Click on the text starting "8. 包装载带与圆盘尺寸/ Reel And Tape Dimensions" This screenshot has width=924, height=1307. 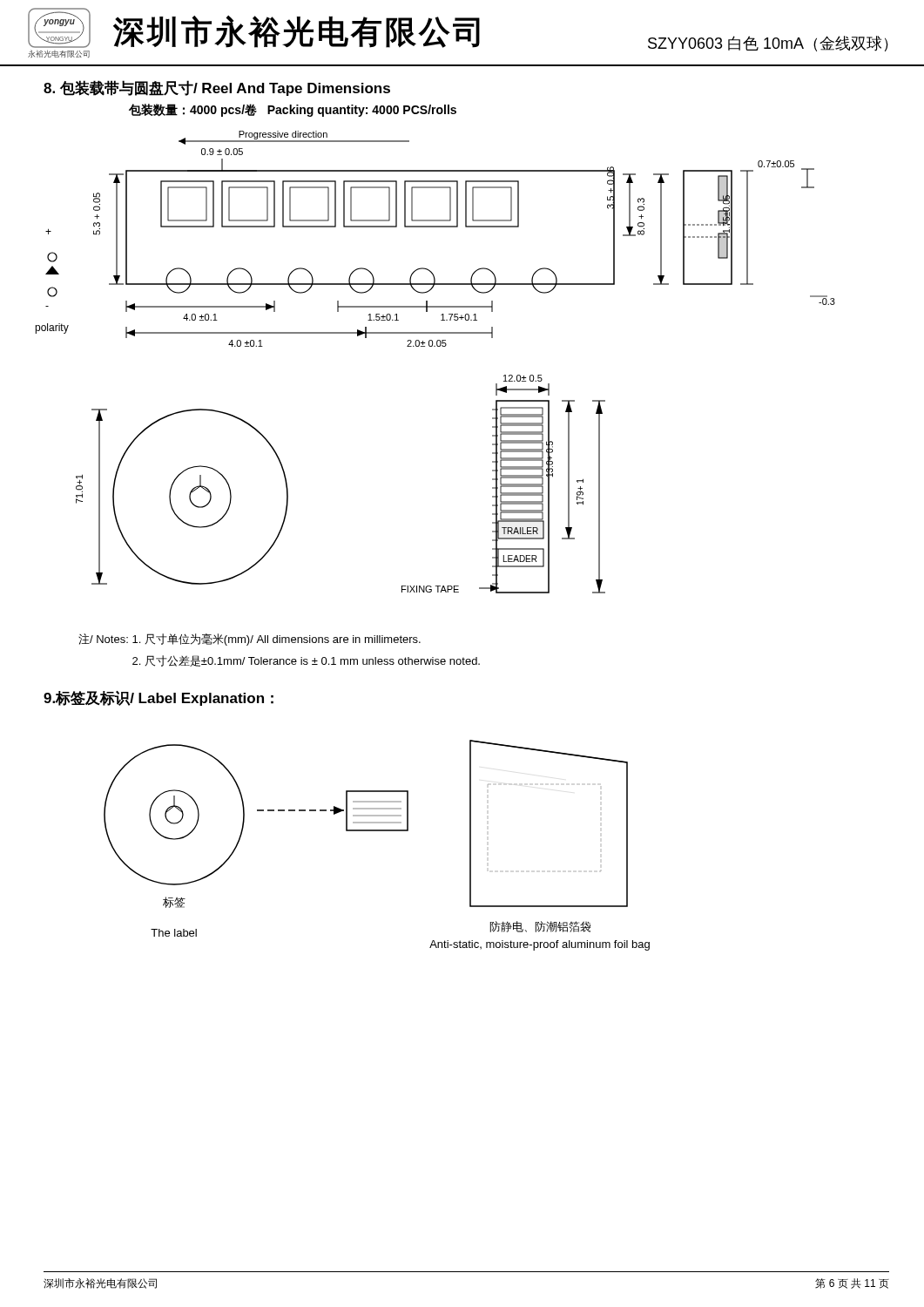point(217,88)
